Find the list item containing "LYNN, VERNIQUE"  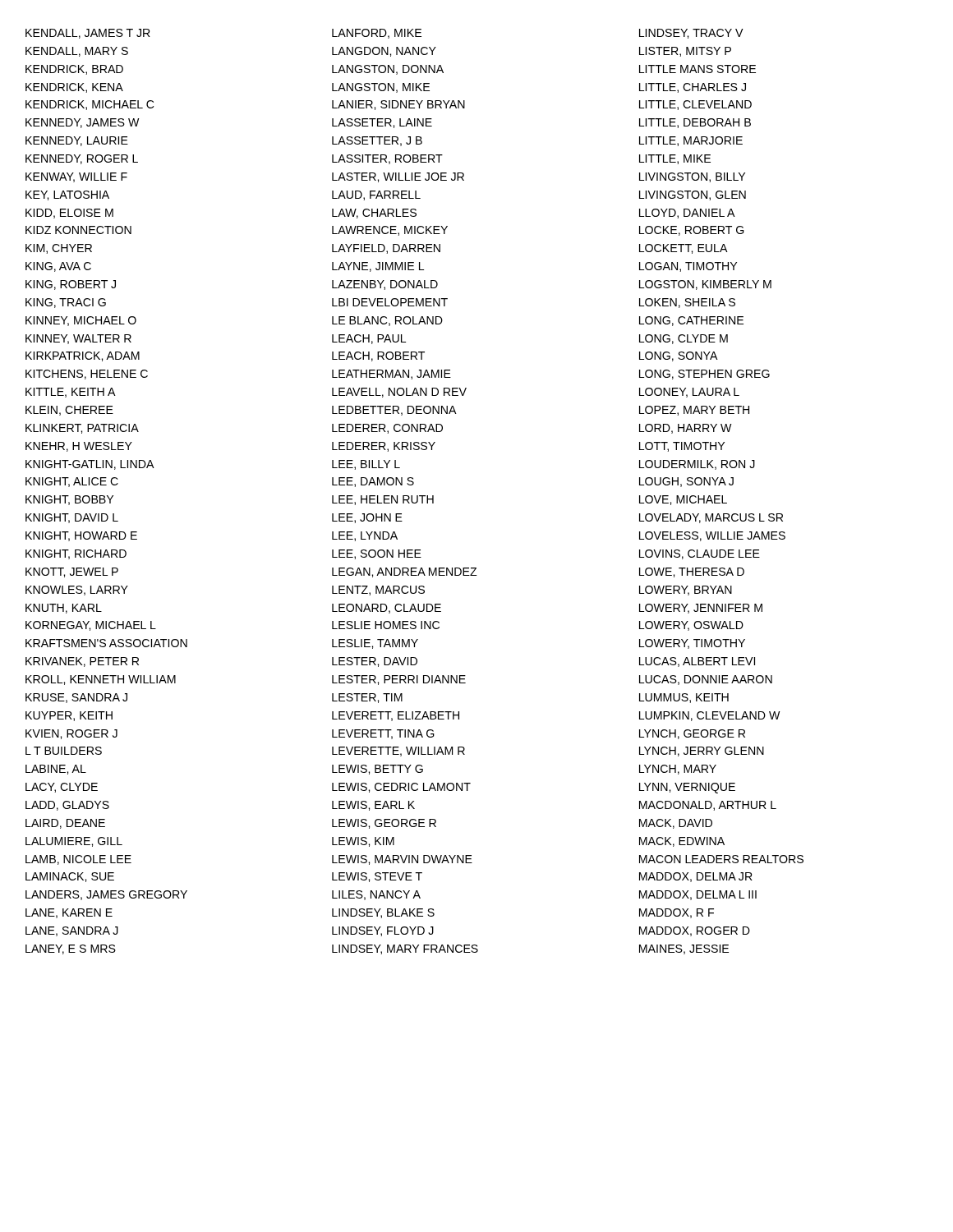[687, 787]
